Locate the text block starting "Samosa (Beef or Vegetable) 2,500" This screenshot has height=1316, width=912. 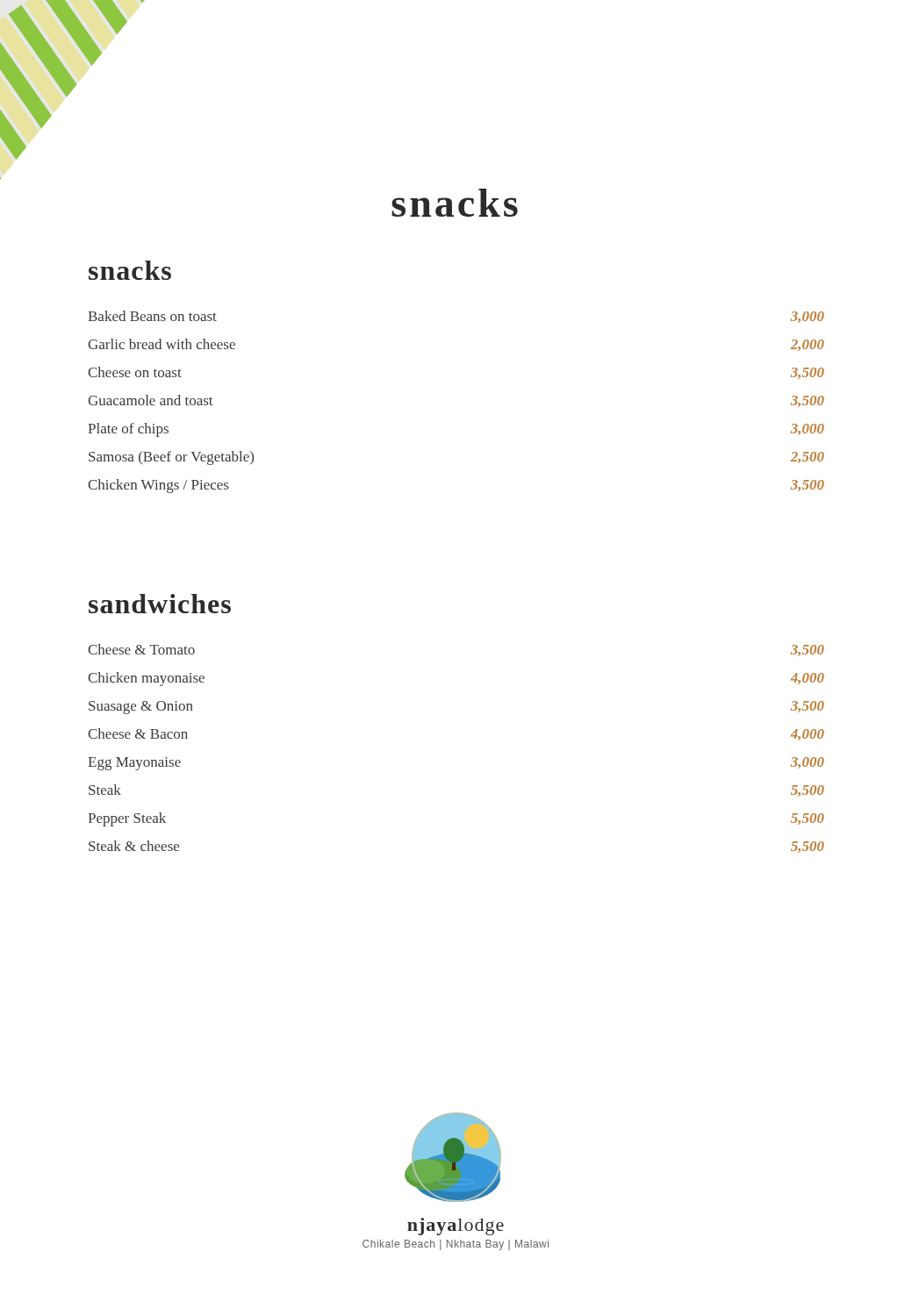click(x=169, y=458)
